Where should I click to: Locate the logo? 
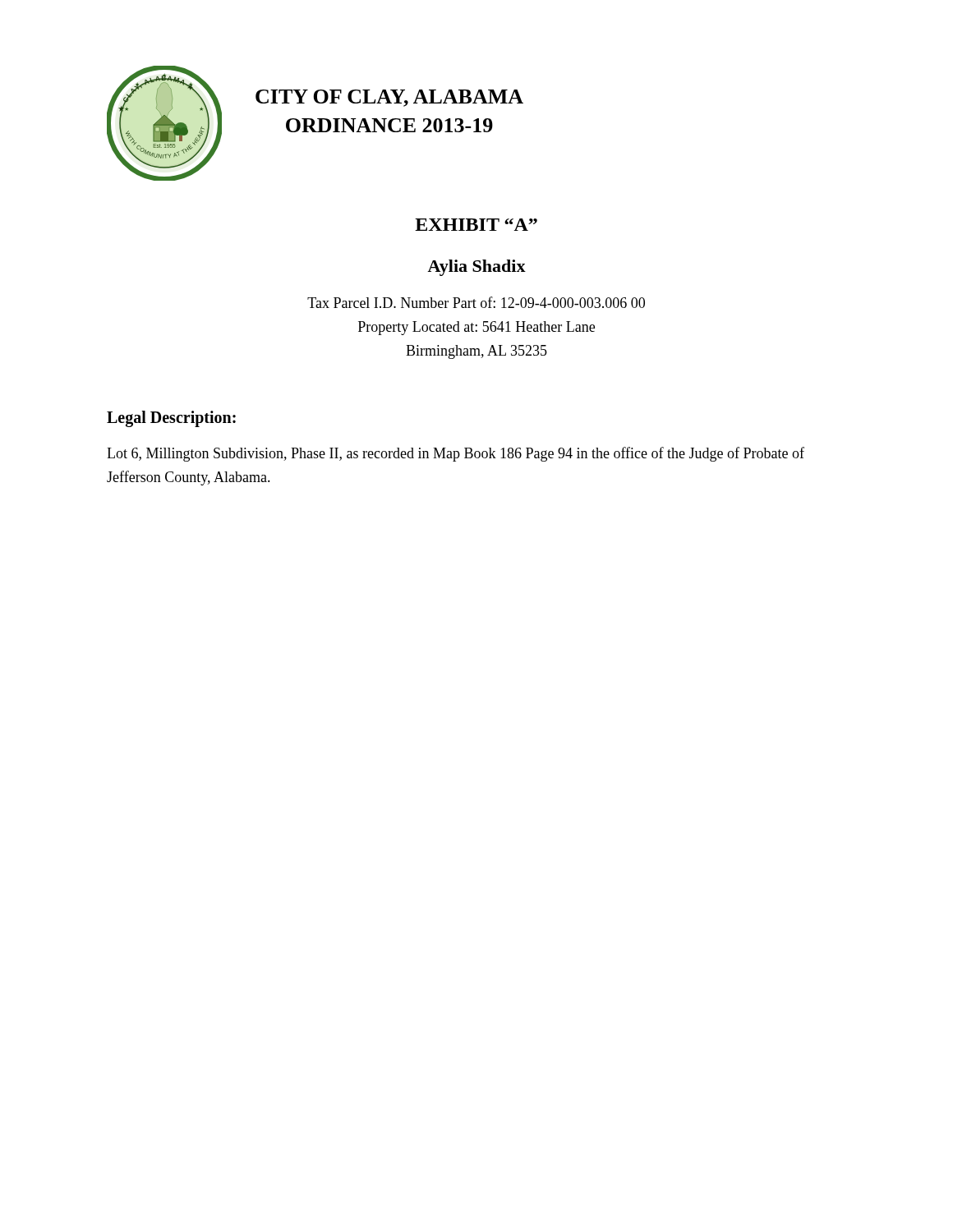[164, 125]
